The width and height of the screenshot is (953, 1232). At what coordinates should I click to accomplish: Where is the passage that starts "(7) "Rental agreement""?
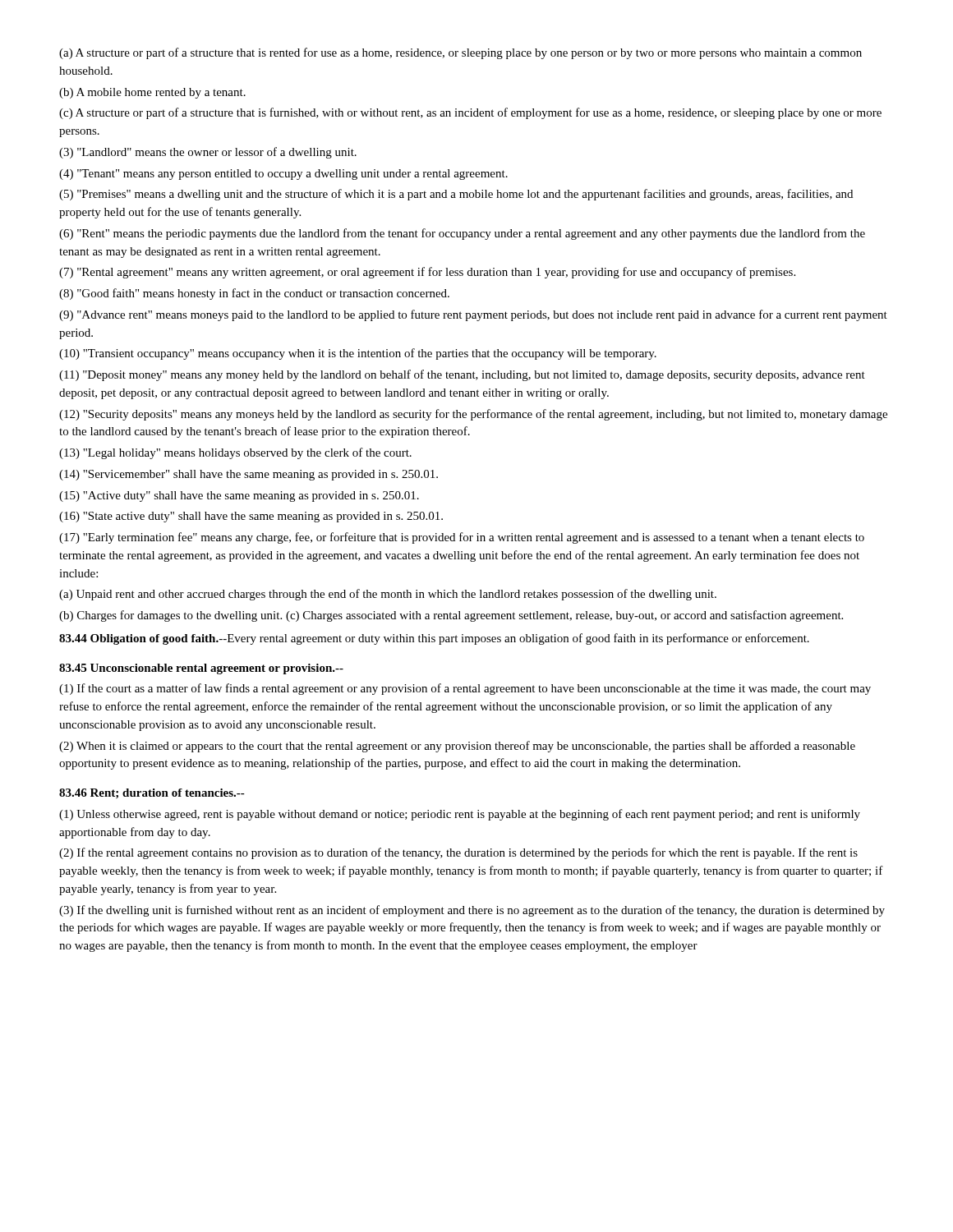tap(428, 272)
